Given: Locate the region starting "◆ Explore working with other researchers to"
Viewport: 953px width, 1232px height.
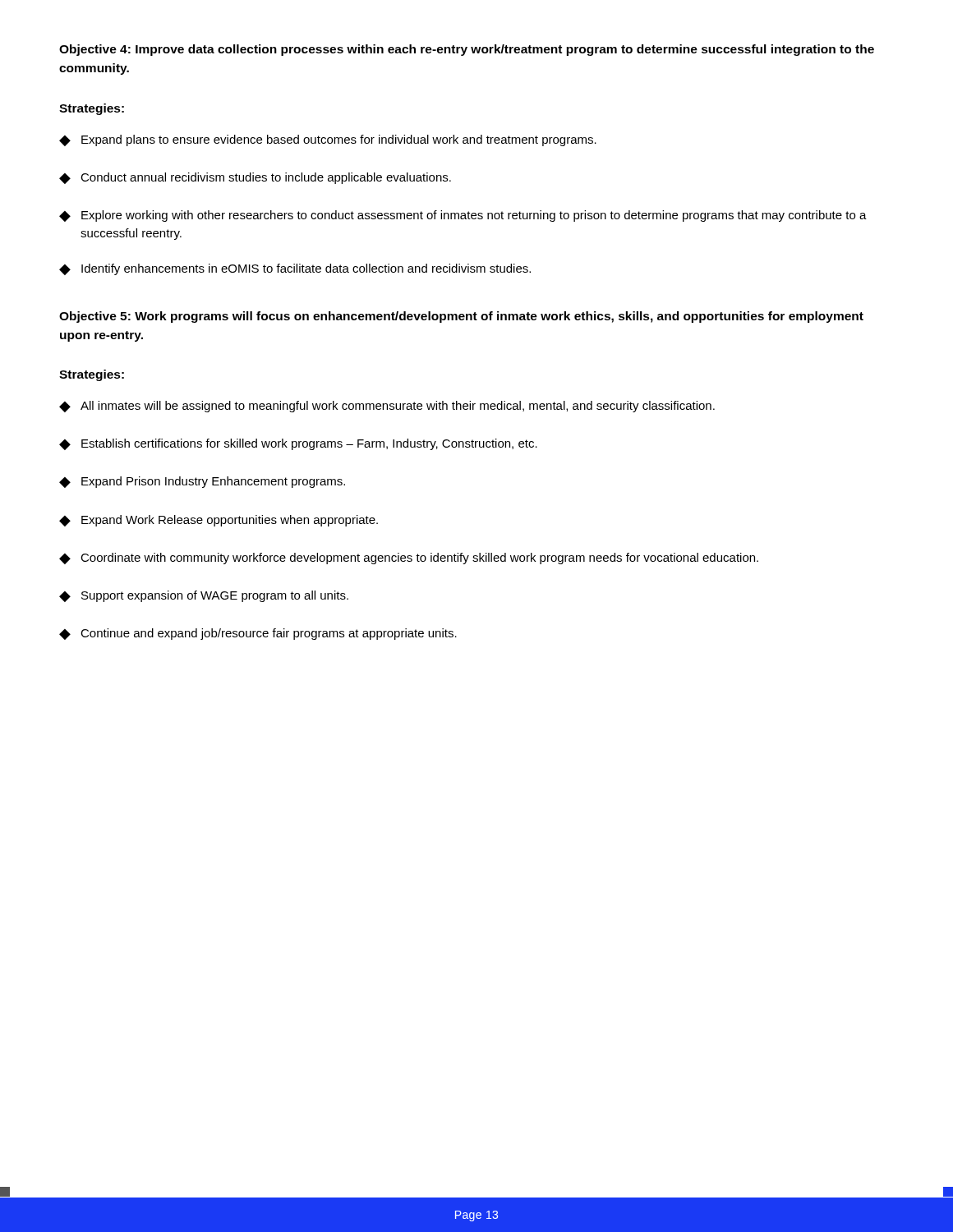Looking at the screenshot, I should (x=476, y=224).
